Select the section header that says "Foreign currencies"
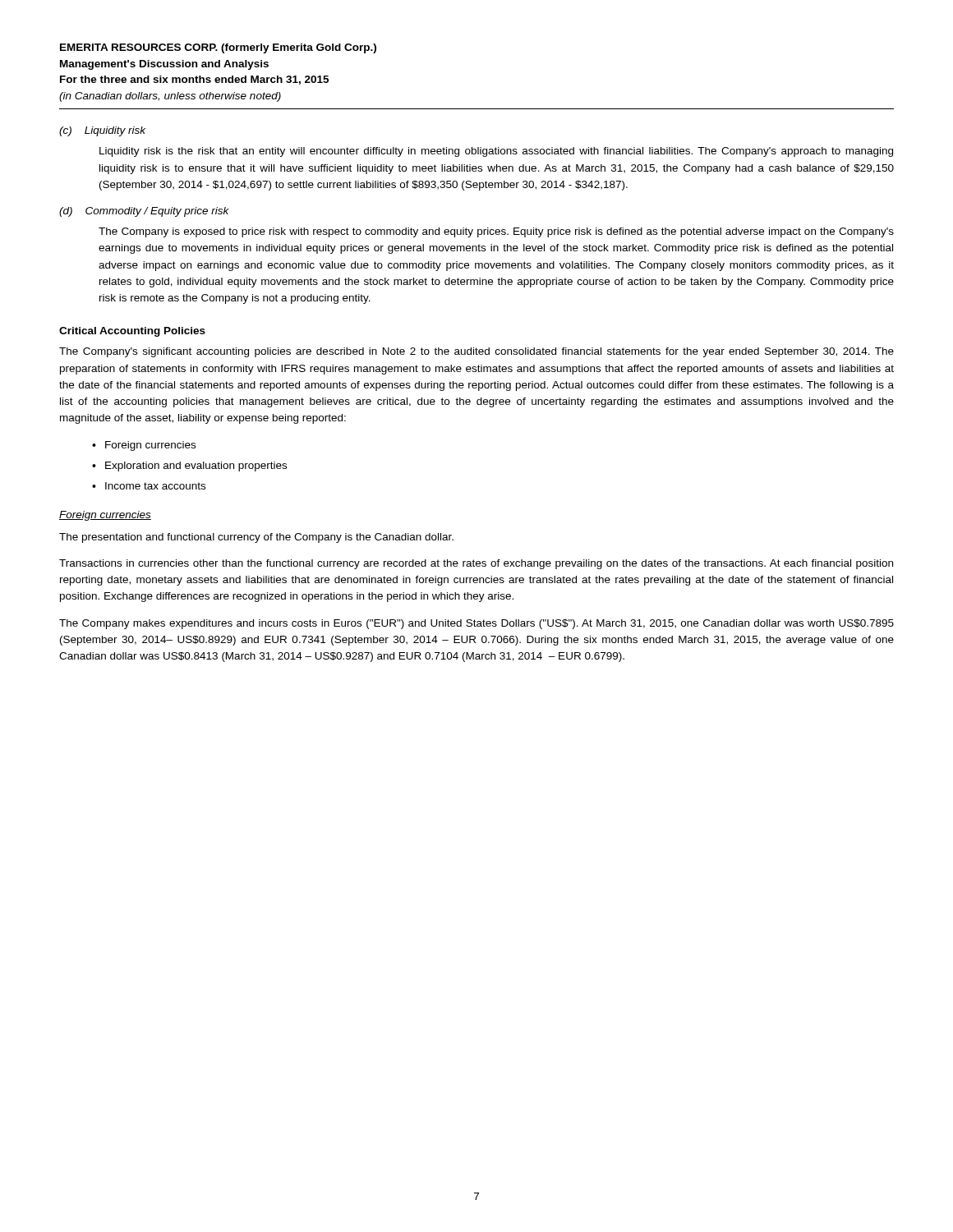Screen dimensions: 1232x953 105,514
